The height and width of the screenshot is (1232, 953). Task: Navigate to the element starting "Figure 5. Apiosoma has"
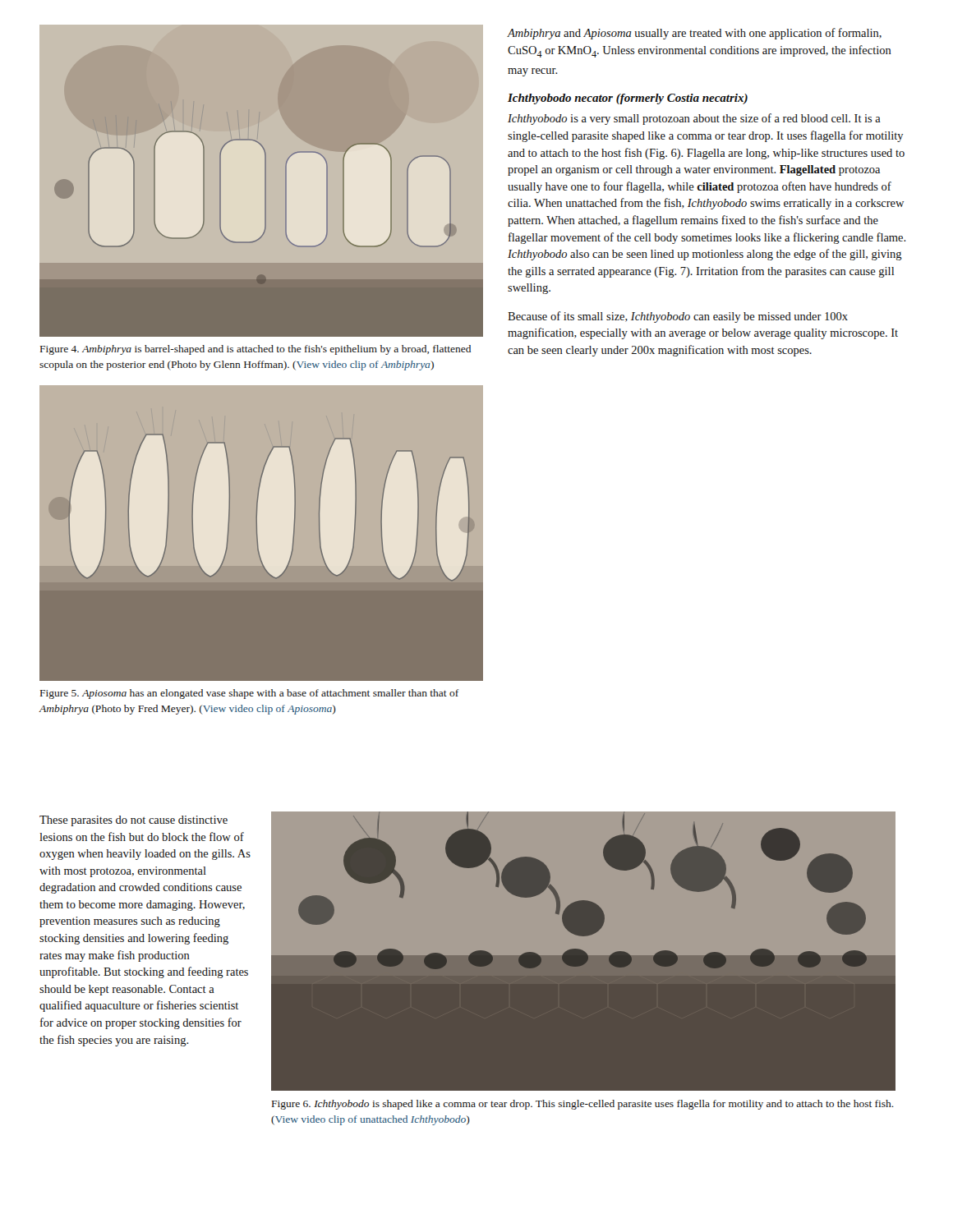pos(261,701)
